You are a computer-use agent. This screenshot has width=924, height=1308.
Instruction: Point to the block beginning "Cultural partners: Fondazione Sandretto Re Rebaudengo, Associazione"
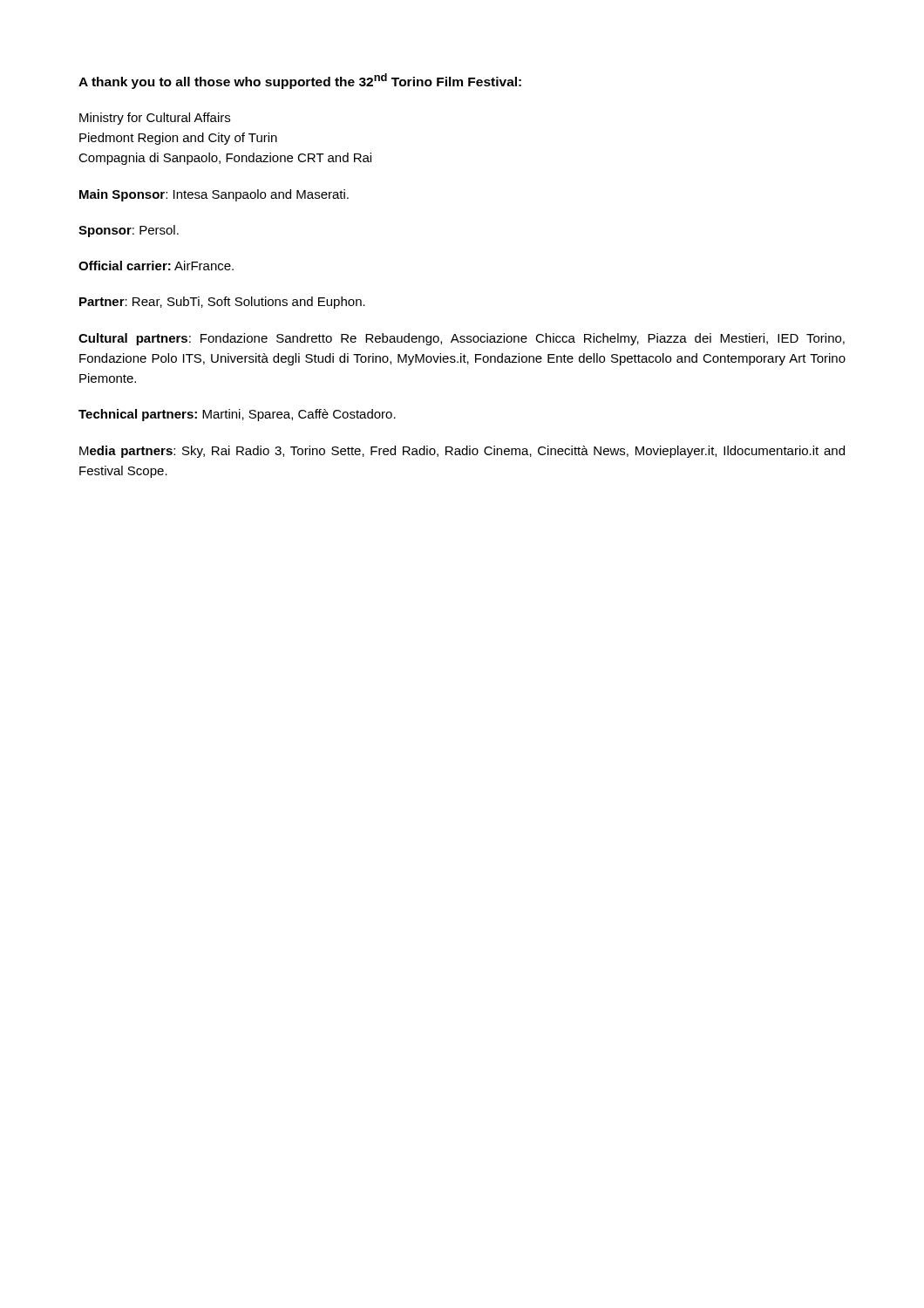click(462, 358)
